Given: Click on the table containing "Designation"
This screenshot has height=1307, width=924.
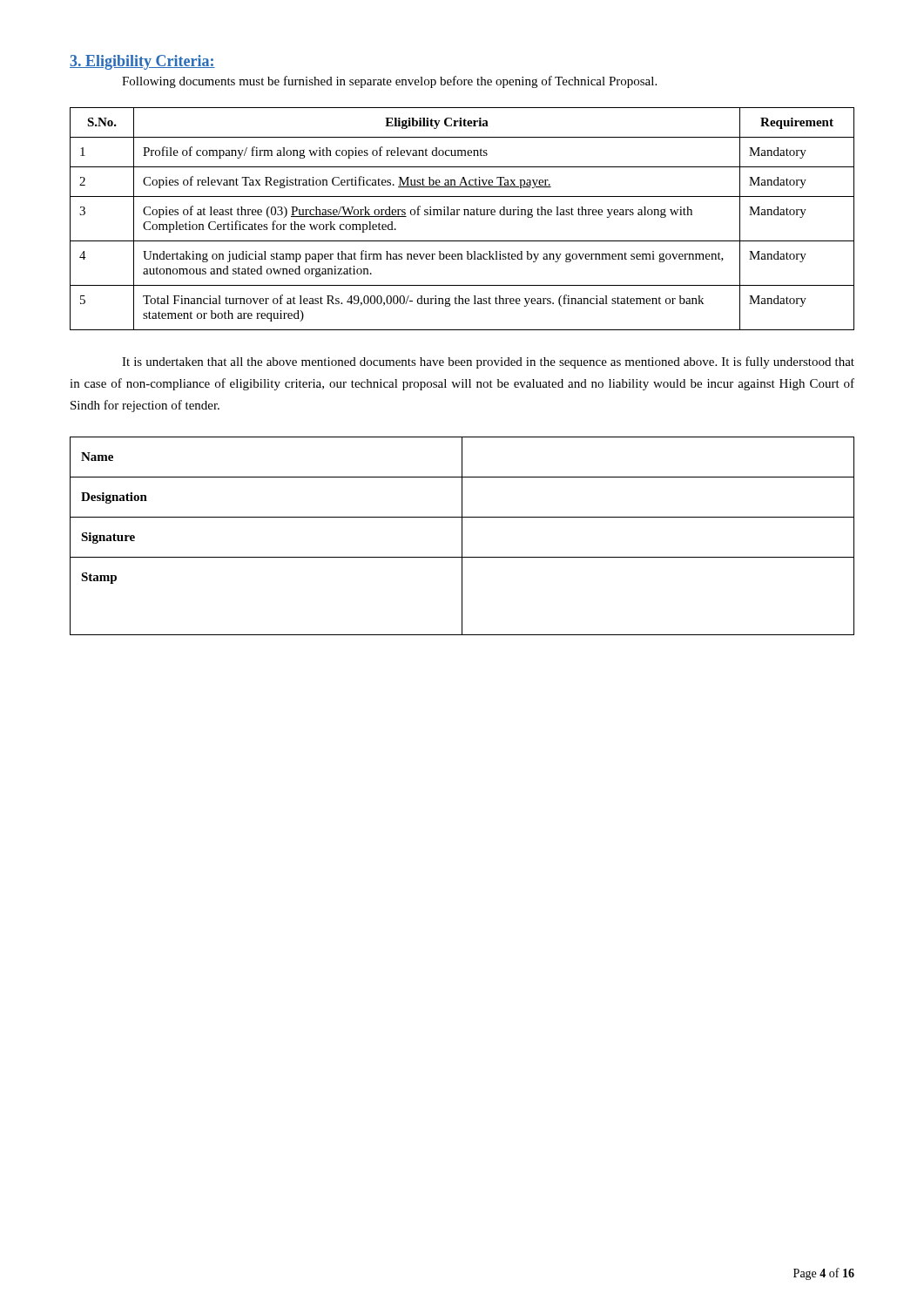Looking at the screenshot, I should point(462,536).
